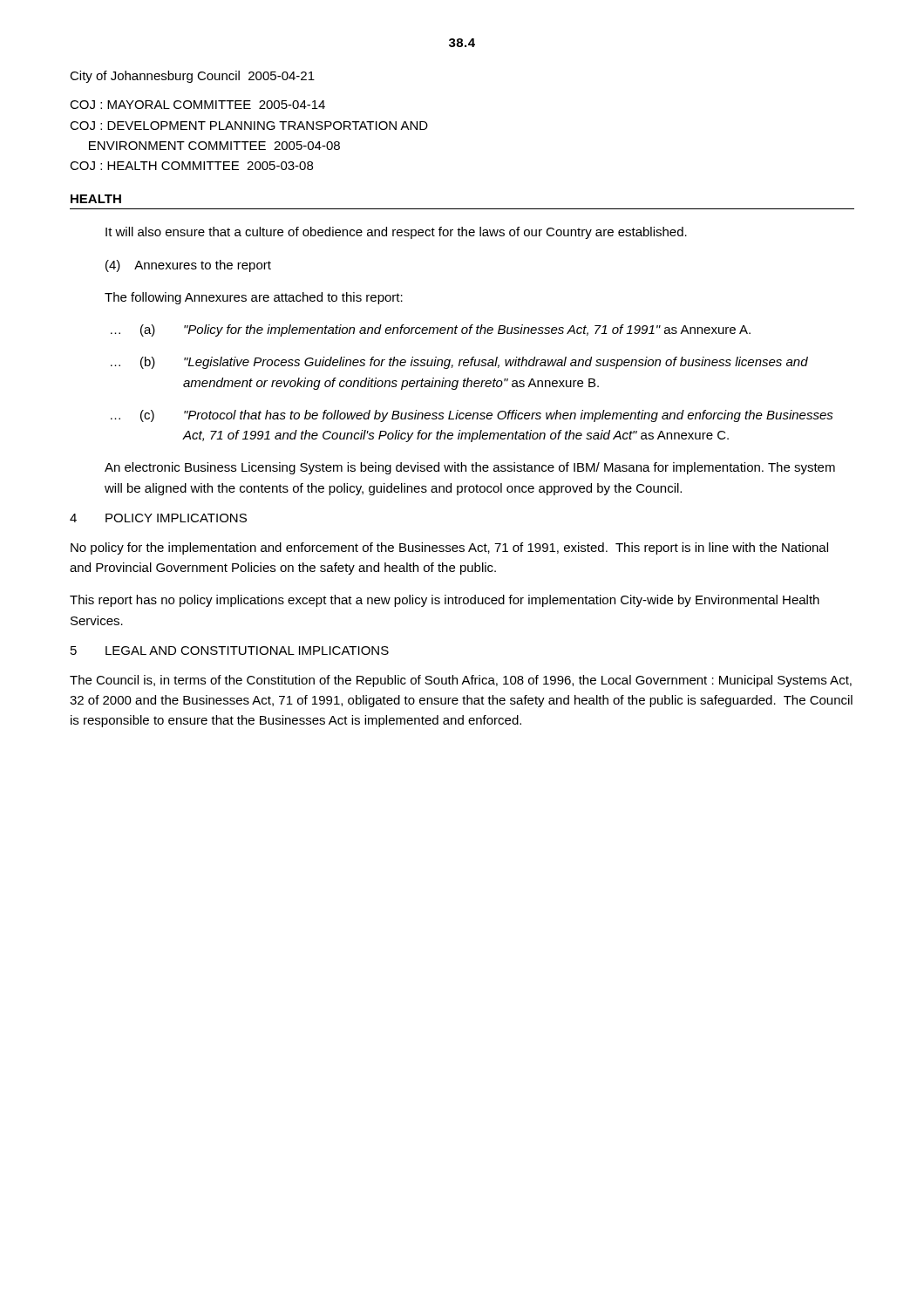Find the text block that reads "It will also ensure"

[396, 232]
